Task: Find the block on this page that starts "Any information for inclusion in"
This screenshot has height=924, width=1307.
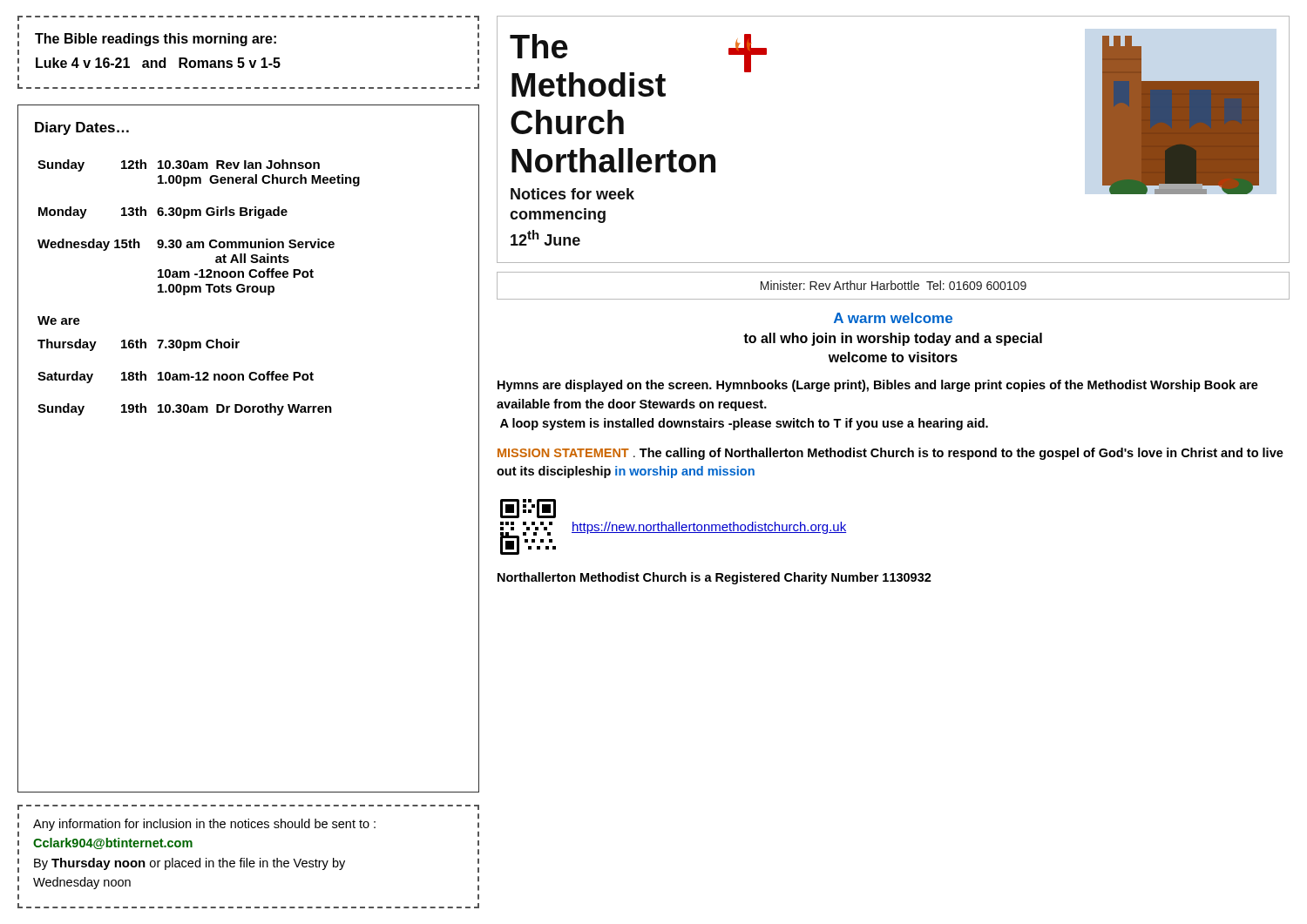Action: [248, 853]
